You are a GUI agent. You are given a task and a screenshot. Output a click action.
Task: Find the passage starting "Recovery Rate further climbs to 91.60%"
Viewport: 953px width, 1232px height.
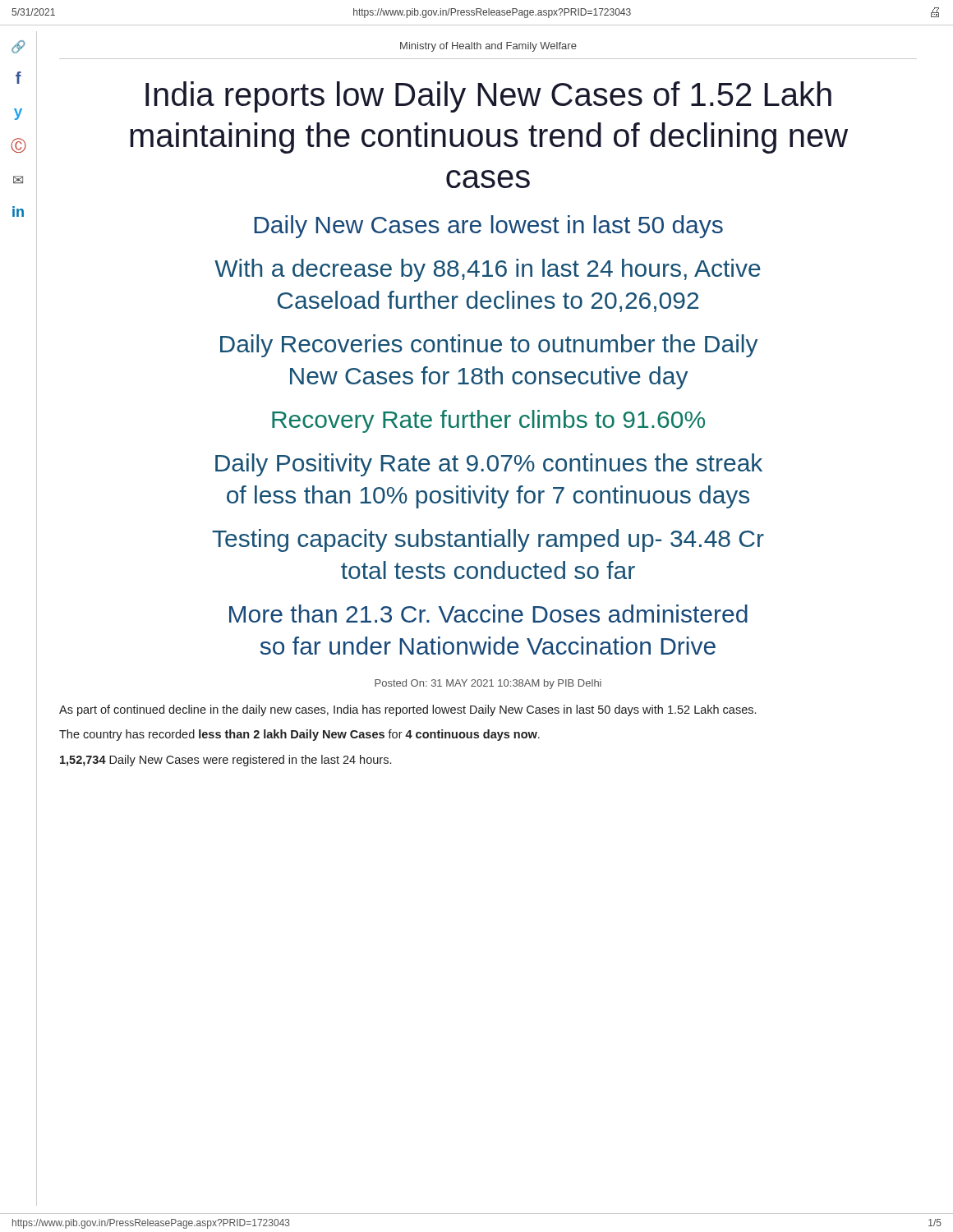click(488, 419)
